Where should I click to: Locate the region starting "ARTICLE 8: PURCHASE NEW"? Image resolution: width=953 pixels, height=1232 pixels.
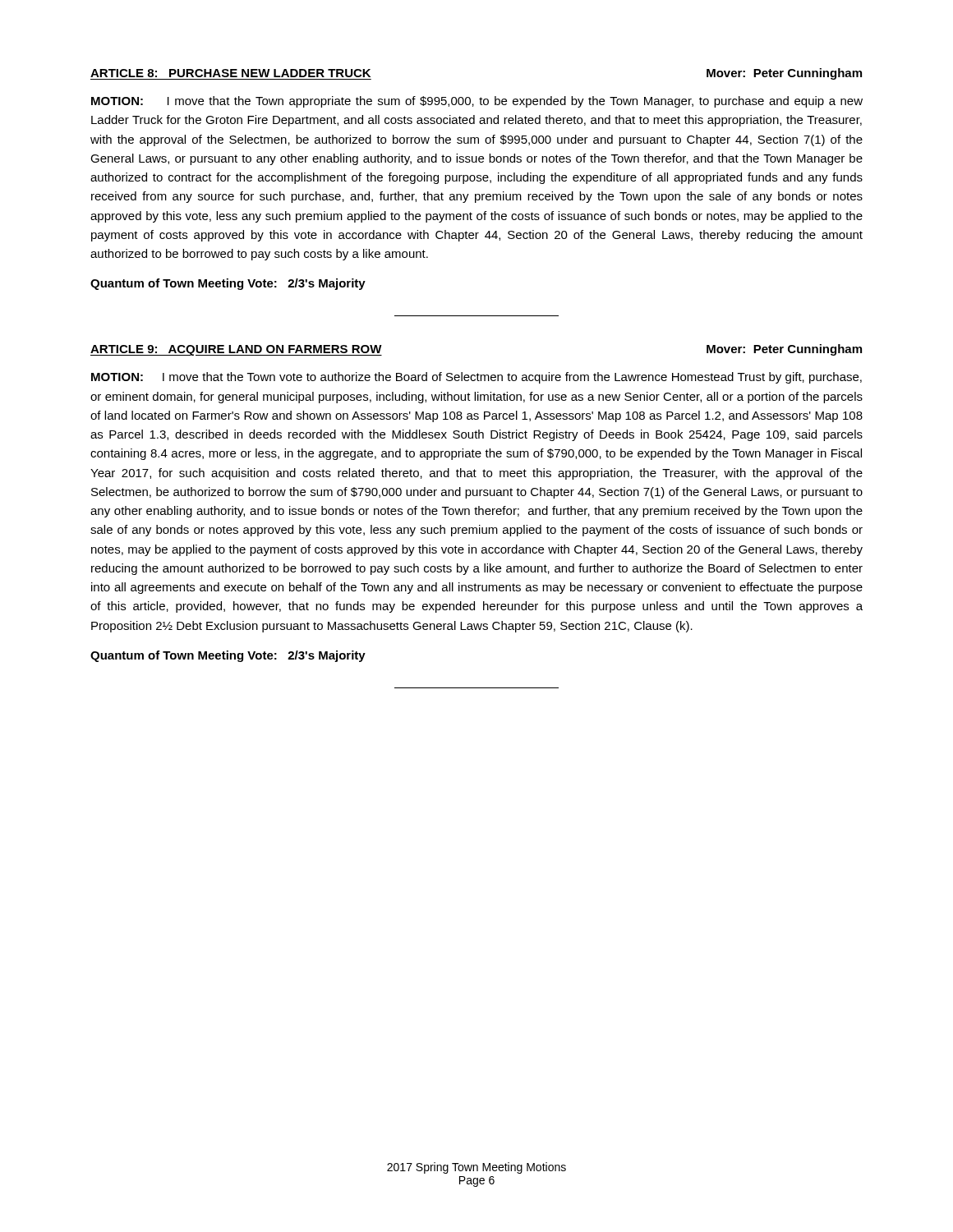[x=230, y=74]
